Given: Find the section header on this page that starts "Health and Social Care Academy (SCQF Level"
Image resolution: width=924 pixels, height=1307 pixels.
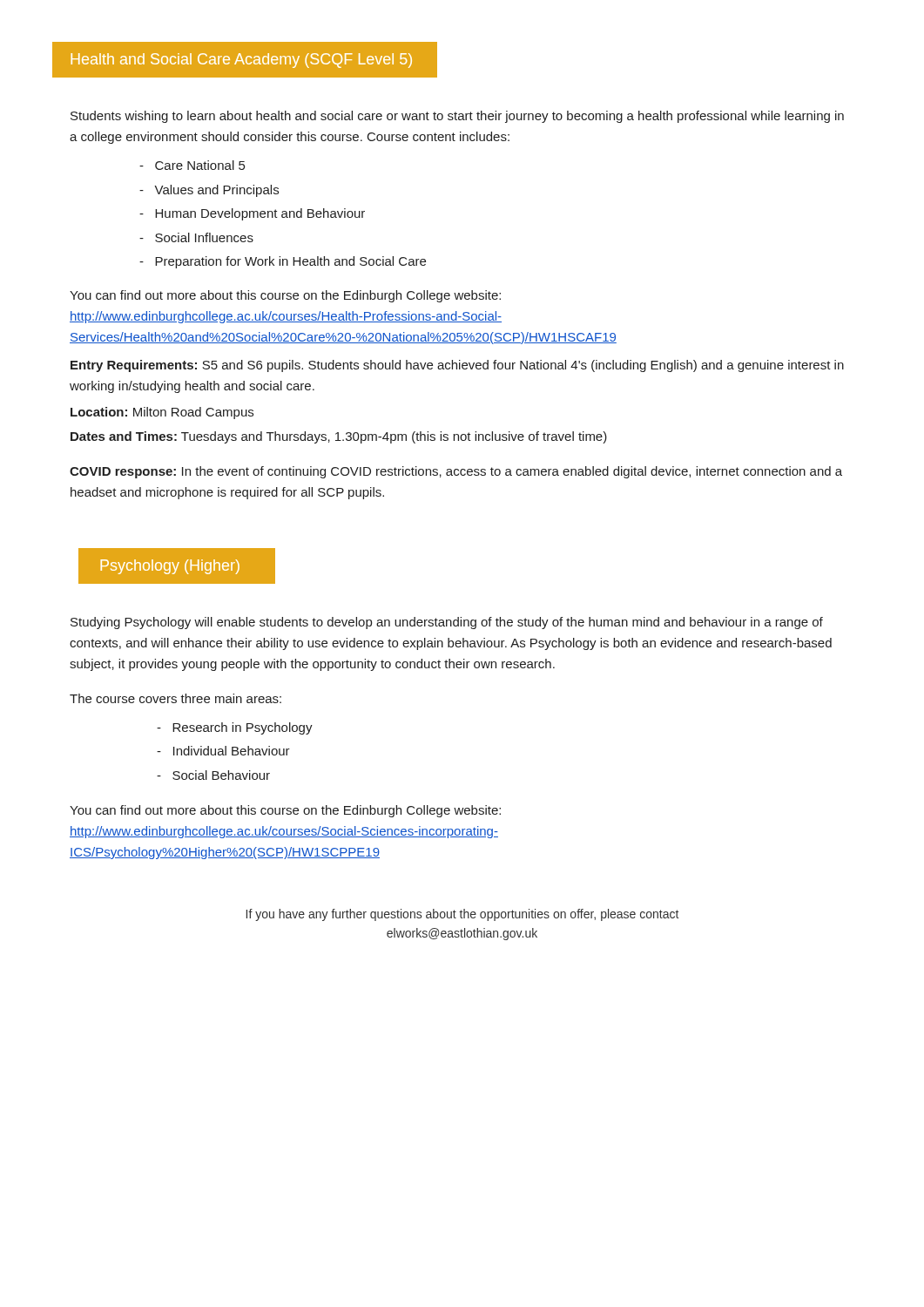Looking at the screenshot, I should click(x=241, y=59).
